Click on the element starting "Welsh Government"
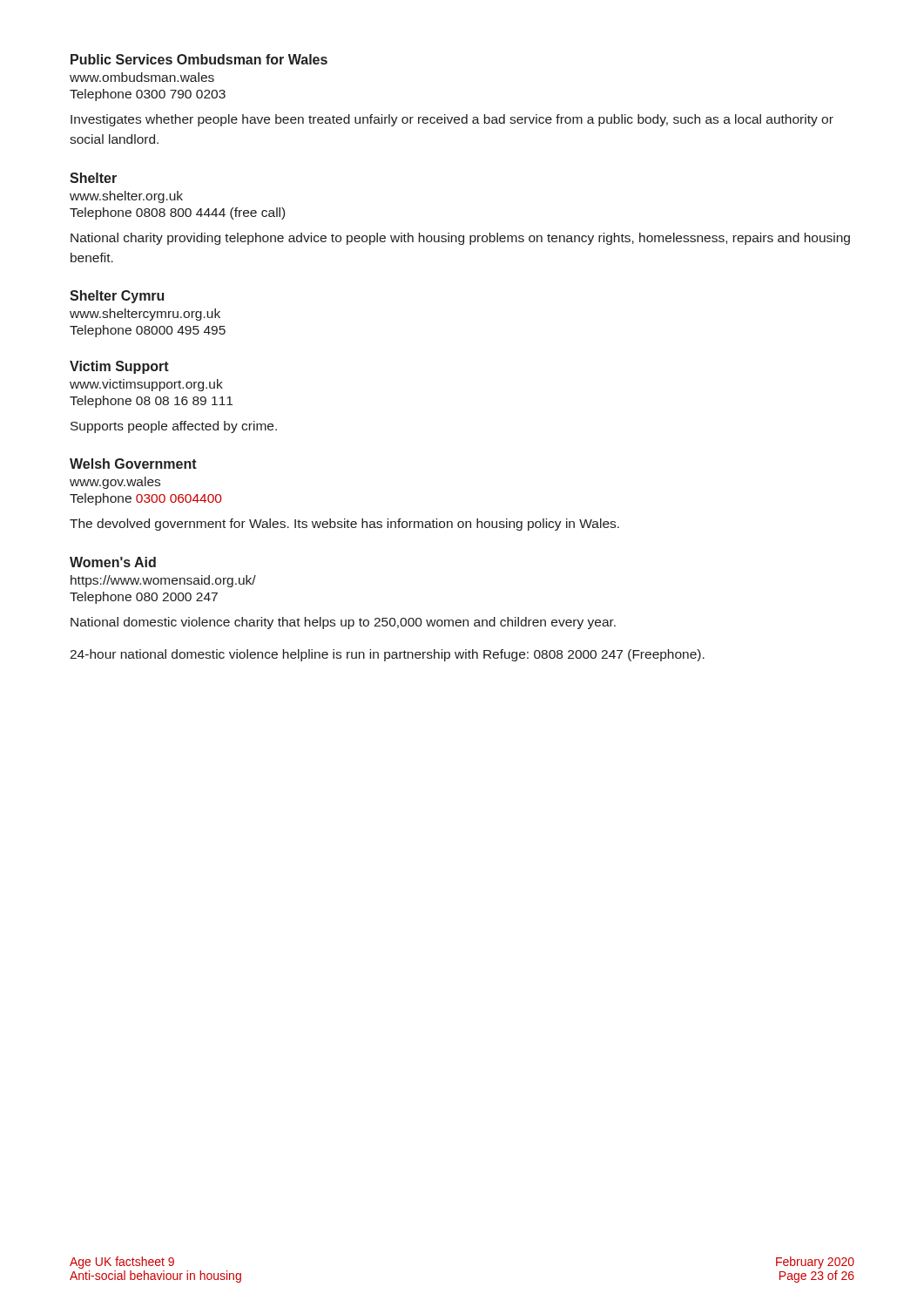Viewport: 924px width, 1307px height. pos(133,464)
